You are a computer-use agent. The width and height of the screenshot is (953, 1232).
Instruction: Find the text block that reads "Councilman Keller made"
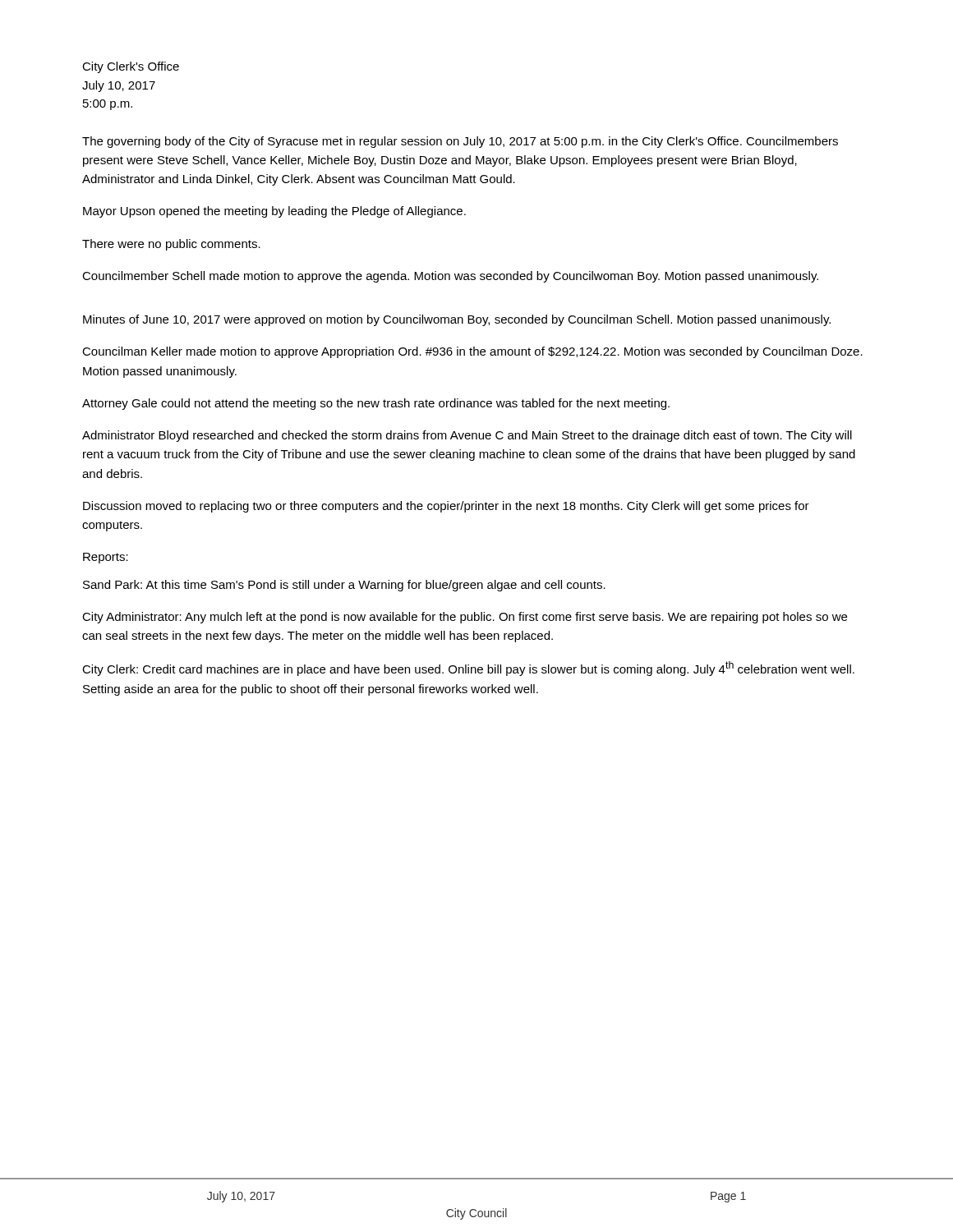(x=473, y=361)
